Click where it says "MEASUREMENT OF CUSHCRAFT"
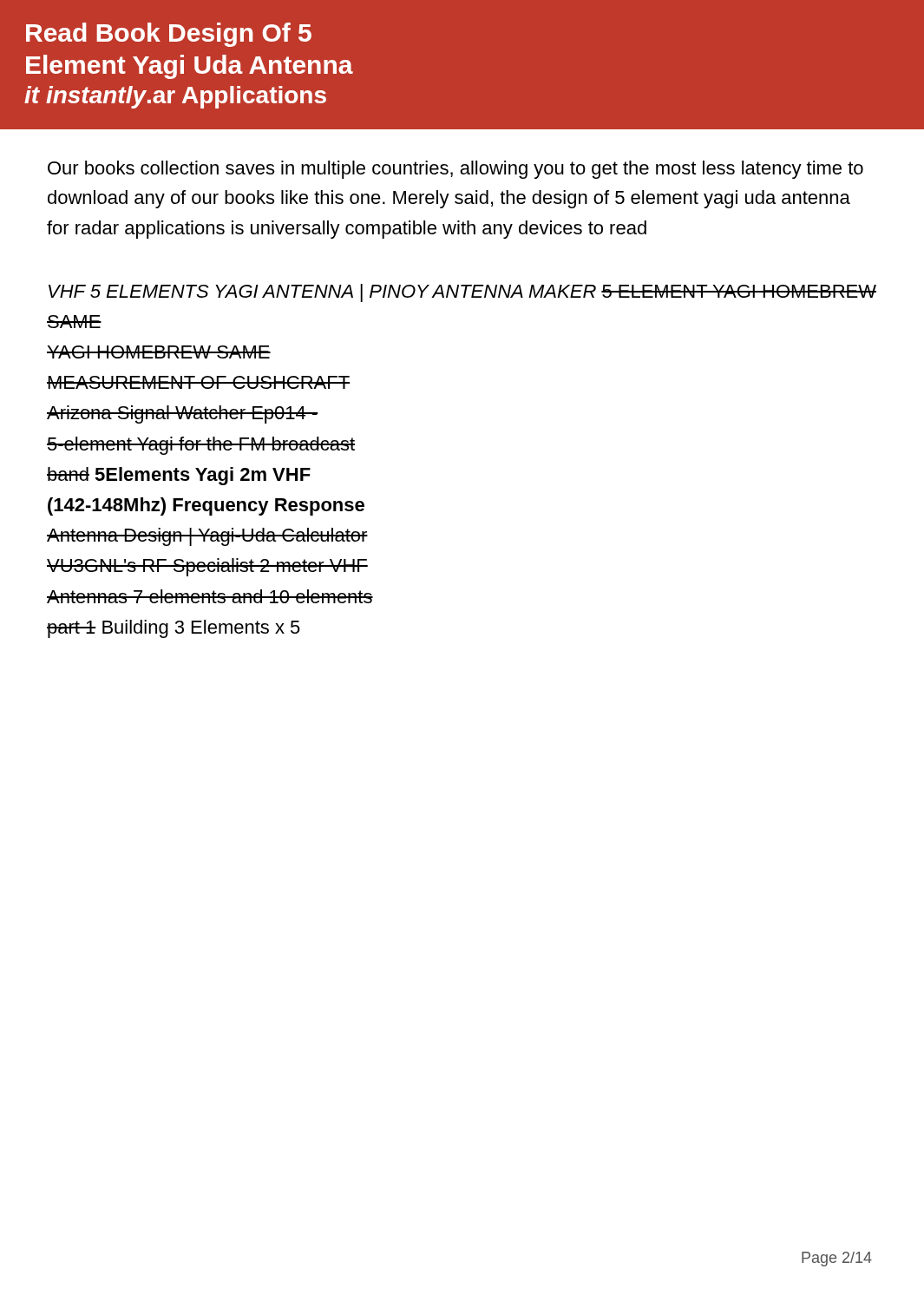Image resolution: width=924 pixels, height=1302 pixels. point(198,383)
